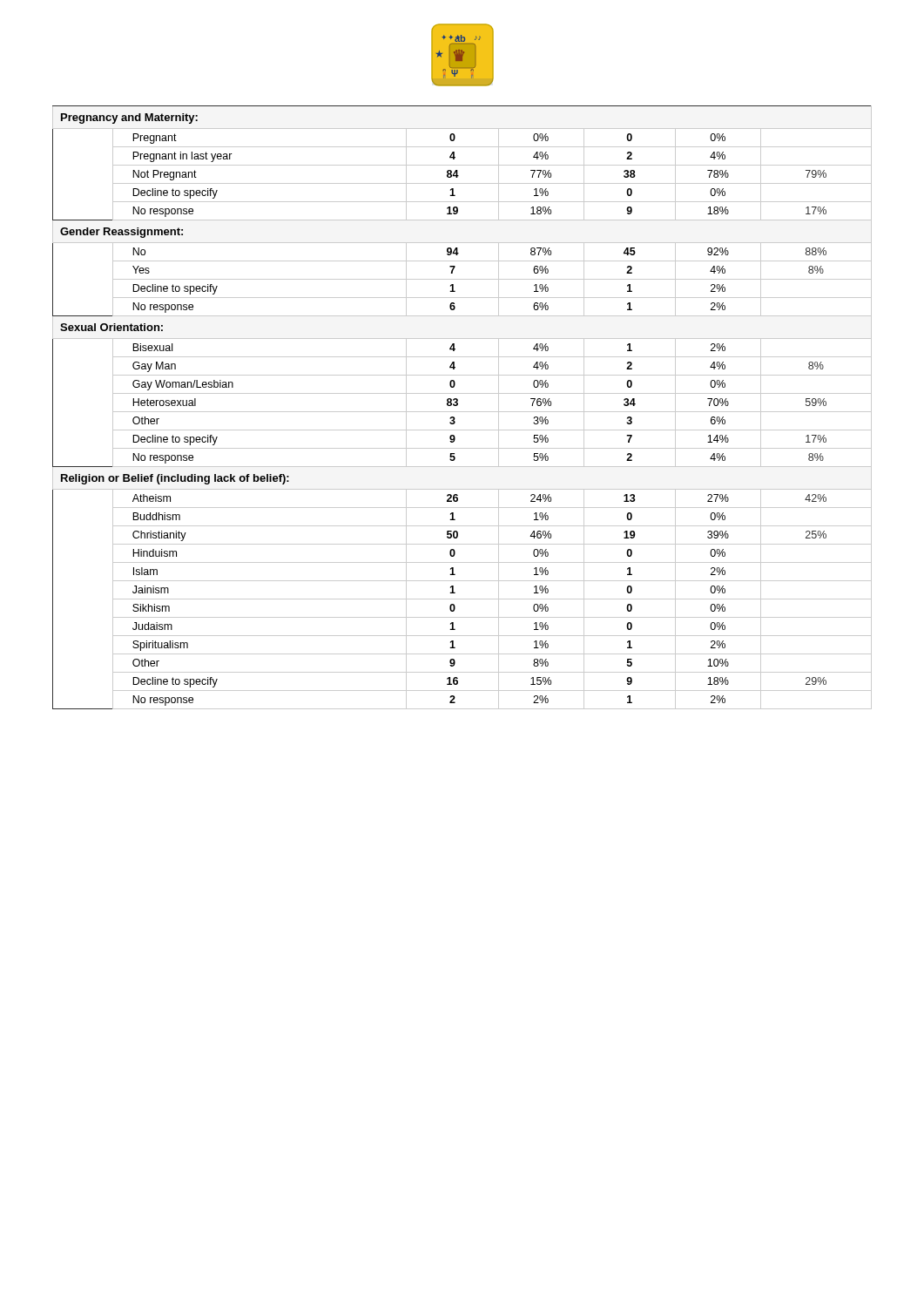Select the table that reads "Decline to specify"
This screenshot has height=1307, width=924.
[x=462, y=407]
